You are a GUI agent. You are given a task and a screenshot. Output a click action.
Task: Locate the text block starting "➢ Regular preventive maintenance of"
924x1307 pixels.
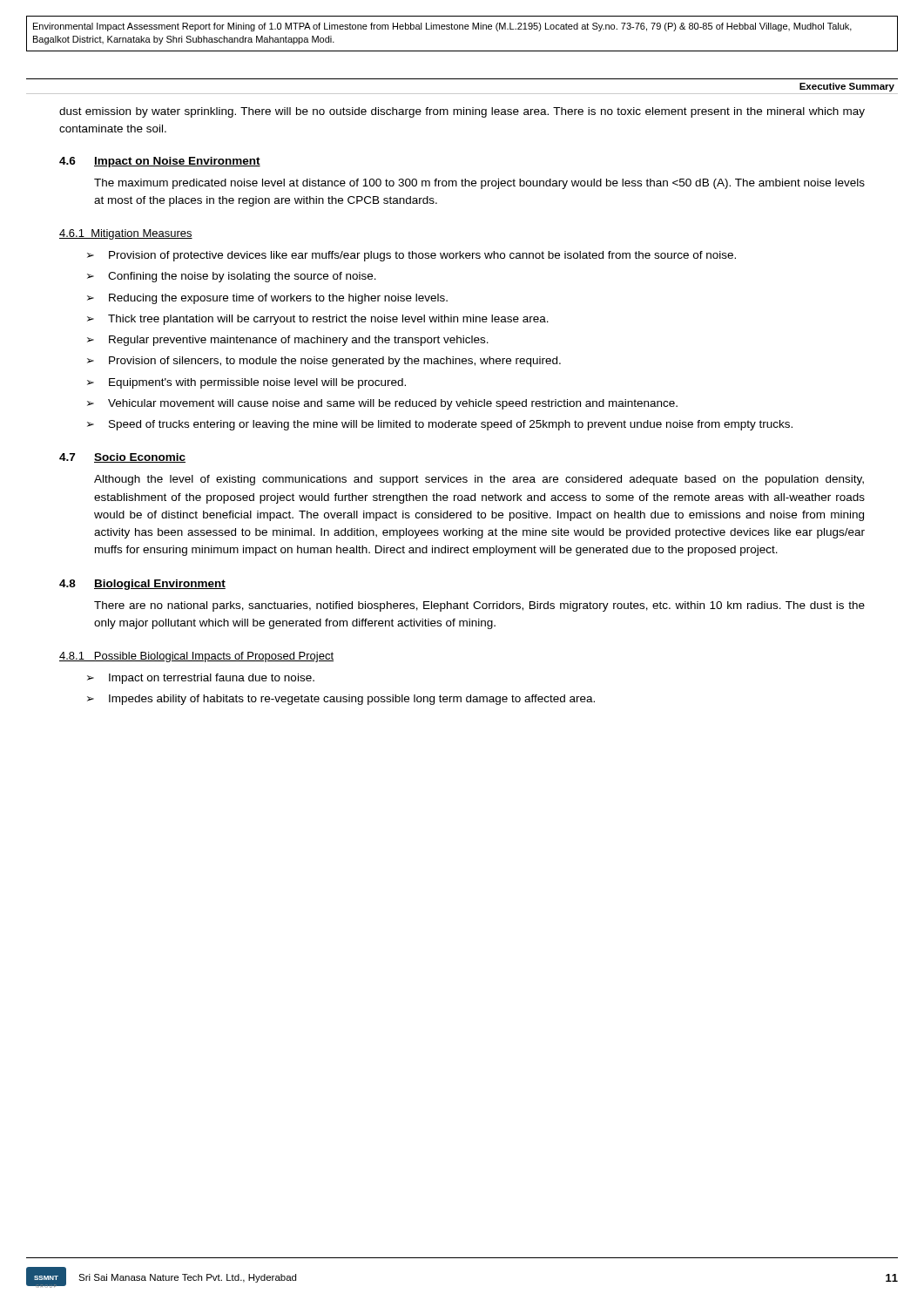475,340
